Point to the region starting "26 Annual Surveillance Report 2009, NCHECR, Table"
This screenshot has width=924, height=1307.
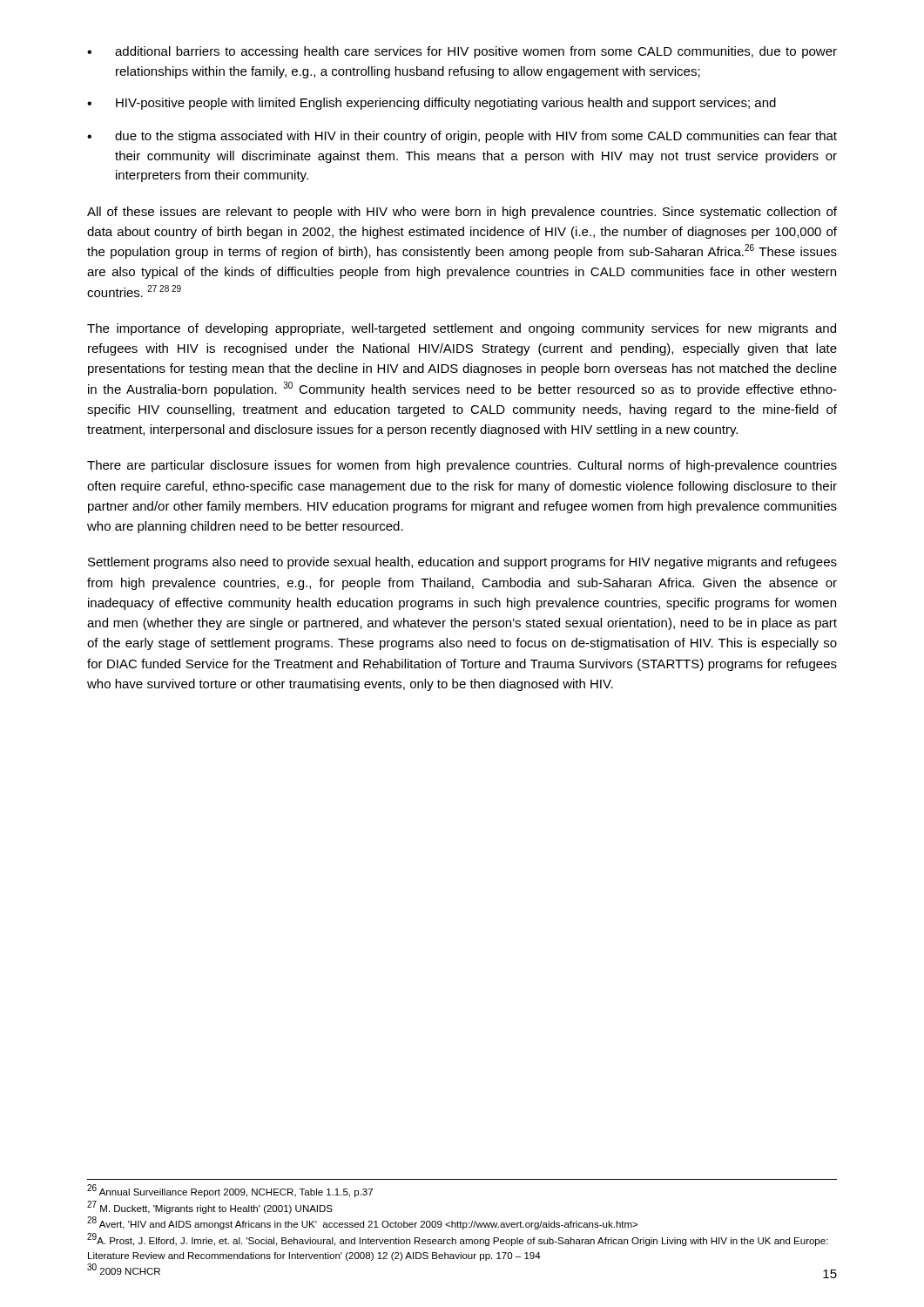click(x=230, y=1191)
